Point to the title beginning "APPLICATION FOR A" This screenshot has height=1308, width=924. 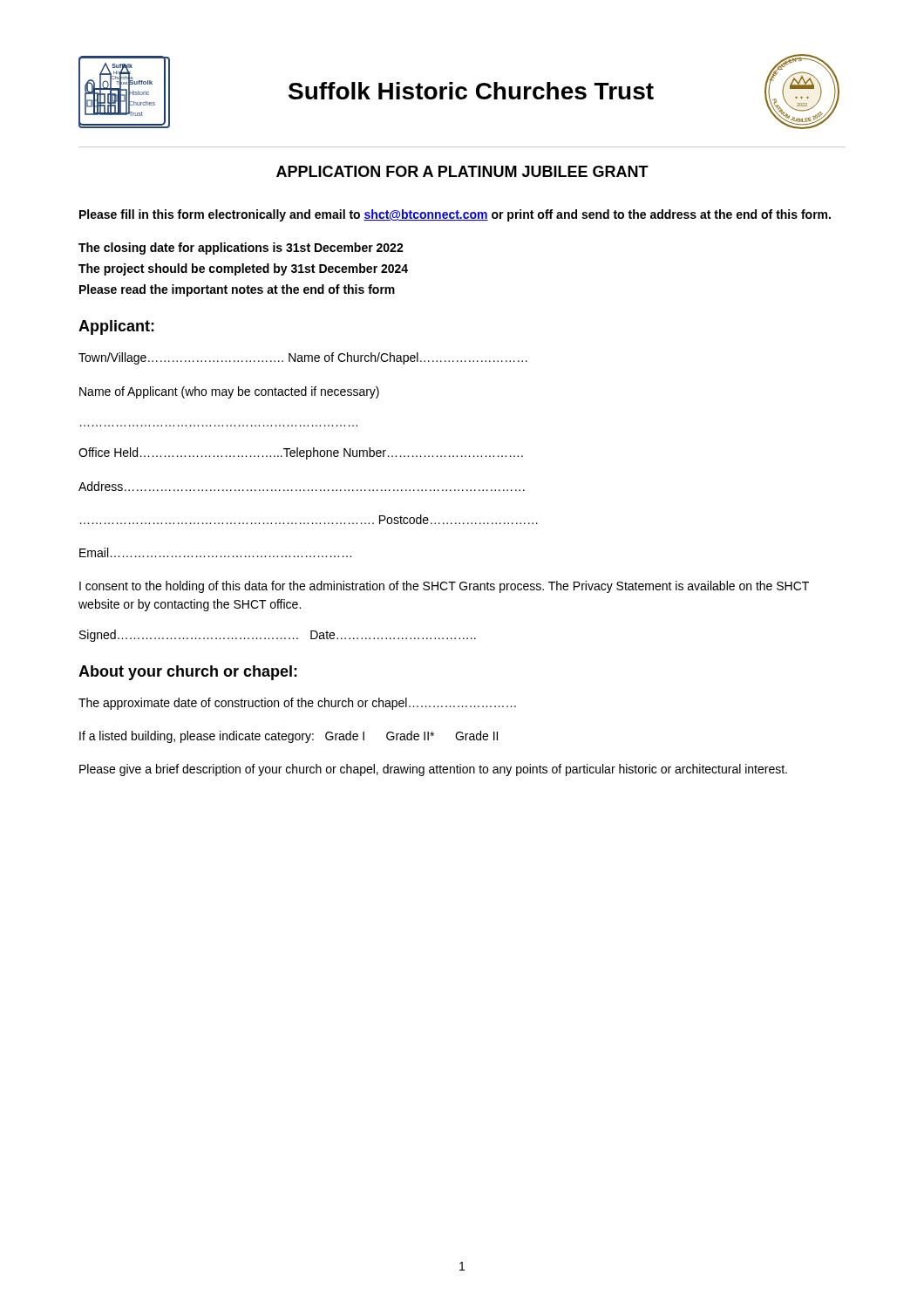pyautogui.click(x=462, y=172)
